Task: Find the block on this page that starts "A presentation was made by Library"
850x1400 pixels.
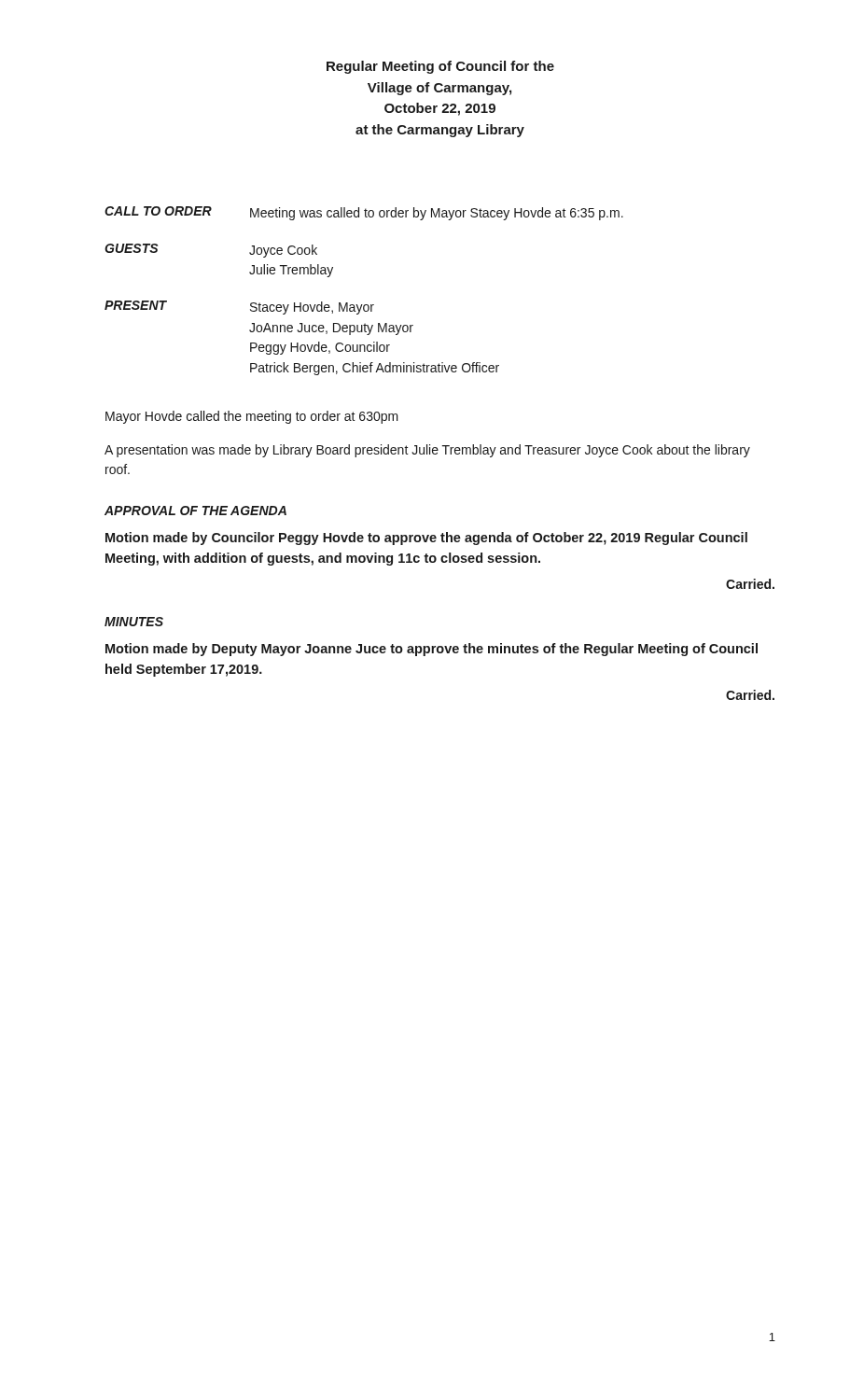Action: click(427, 460)
